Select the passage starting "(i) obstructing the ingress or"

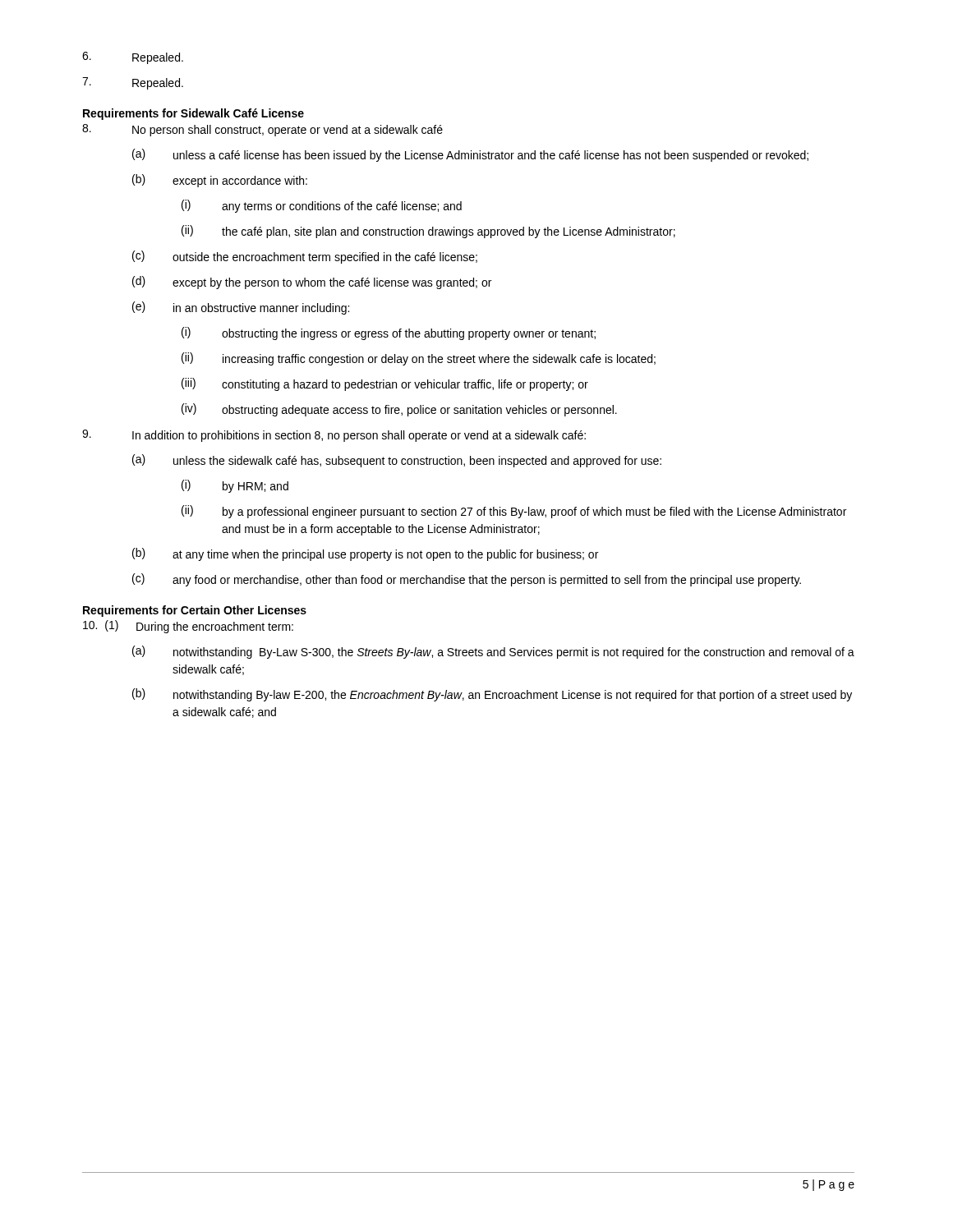point(518,334)
